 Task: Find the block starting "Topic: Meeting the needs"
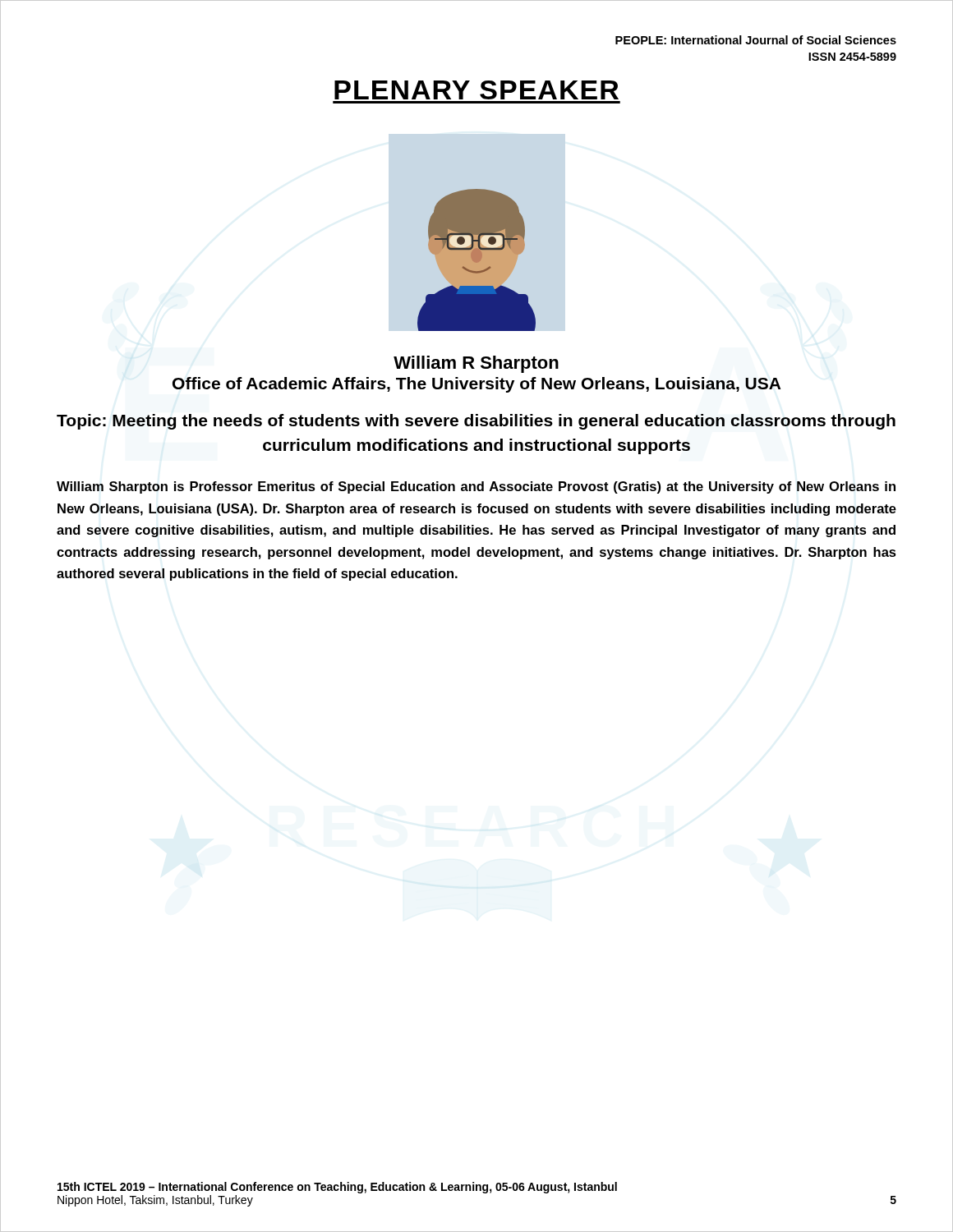476,433
